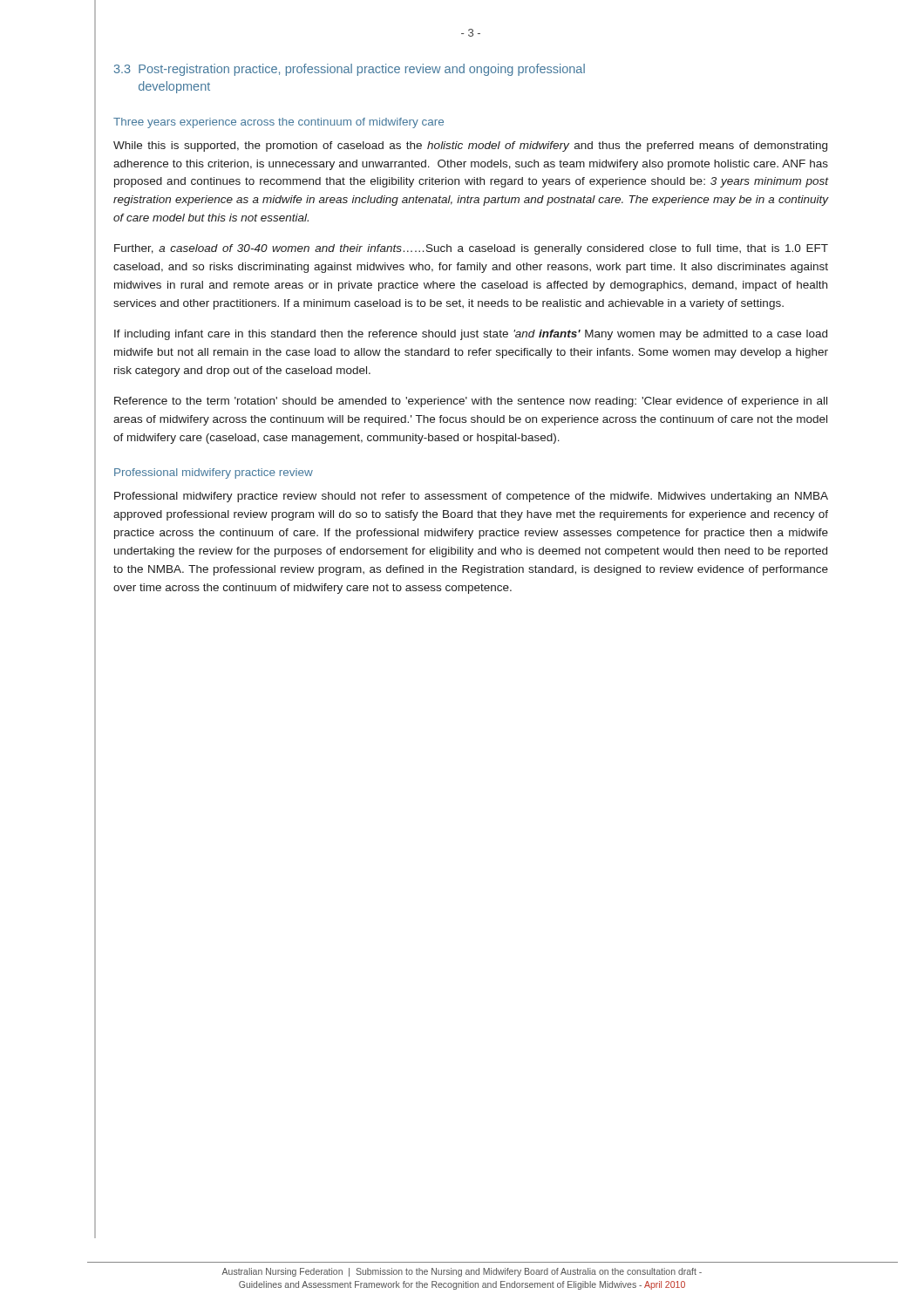The image size is (924, 1308).
Task: Select the element starting "3.3 Post-registration practice, professional practice review and"
Action: pyautogui.click(x=349, y=78)
